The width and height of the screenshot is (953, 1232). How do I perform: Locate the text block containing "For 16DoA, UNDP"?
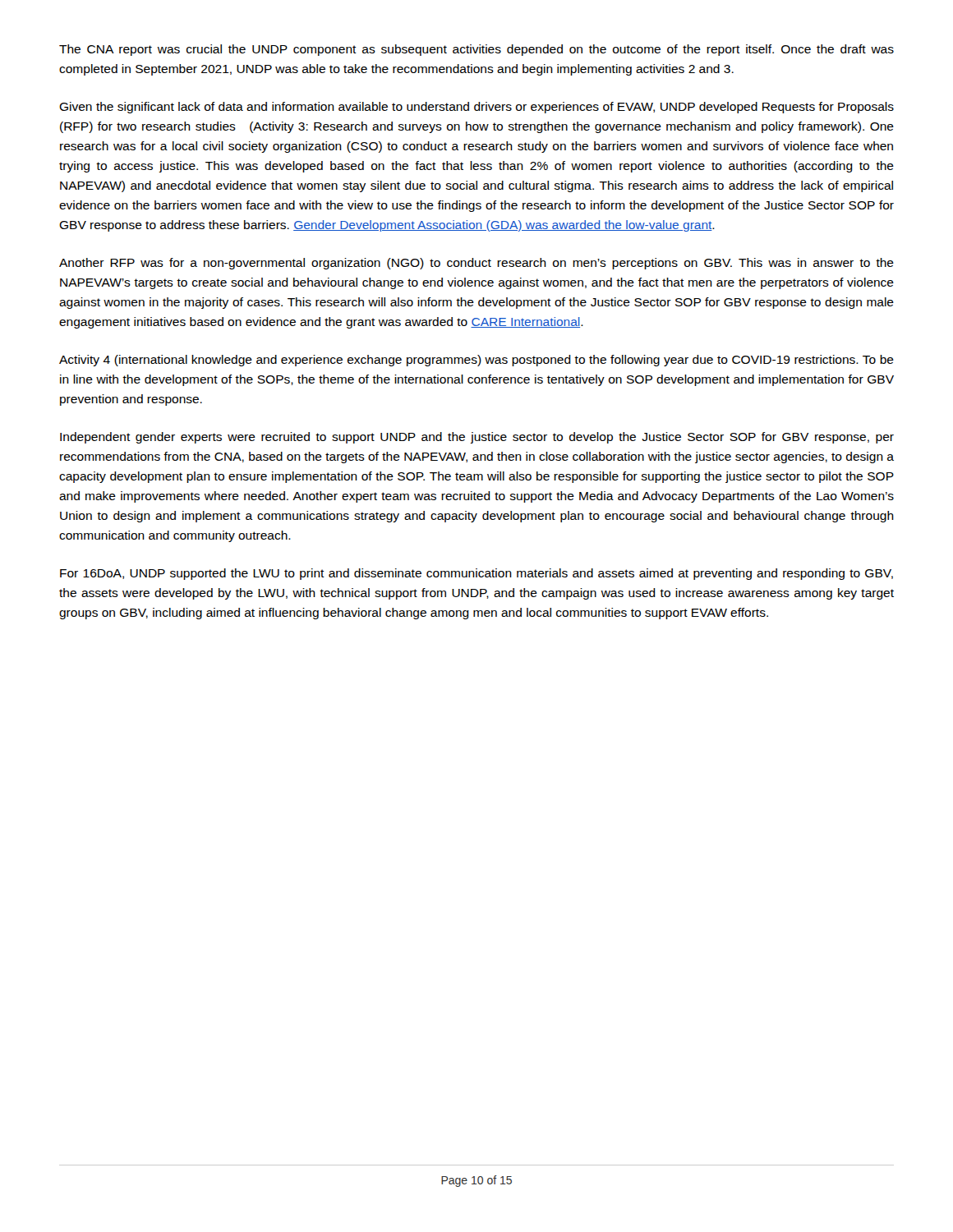point(476,593)
